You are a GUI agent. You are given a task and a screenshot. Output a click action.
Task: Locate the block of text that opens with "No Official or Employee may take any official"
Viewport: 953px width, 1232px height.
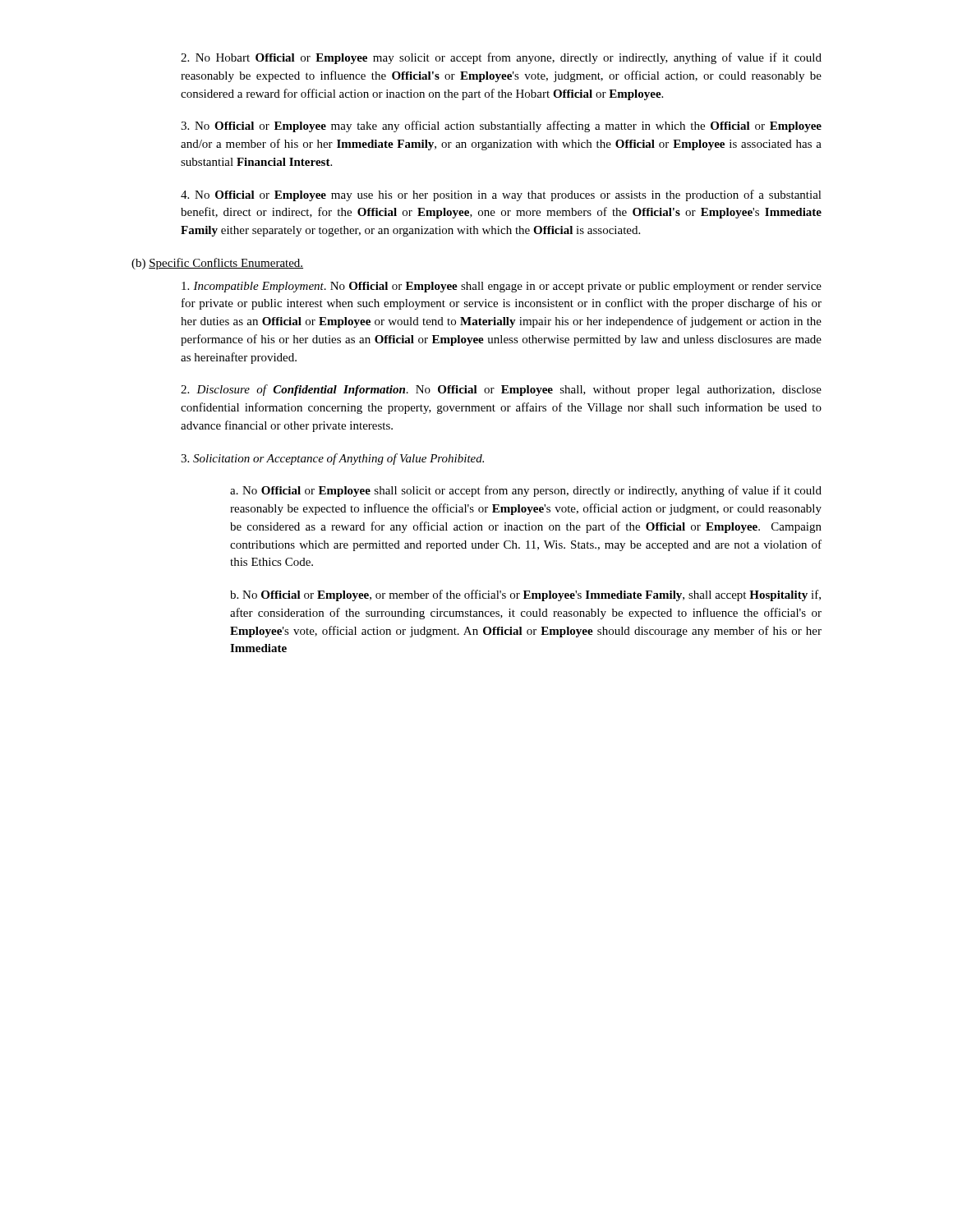point(501,144)
